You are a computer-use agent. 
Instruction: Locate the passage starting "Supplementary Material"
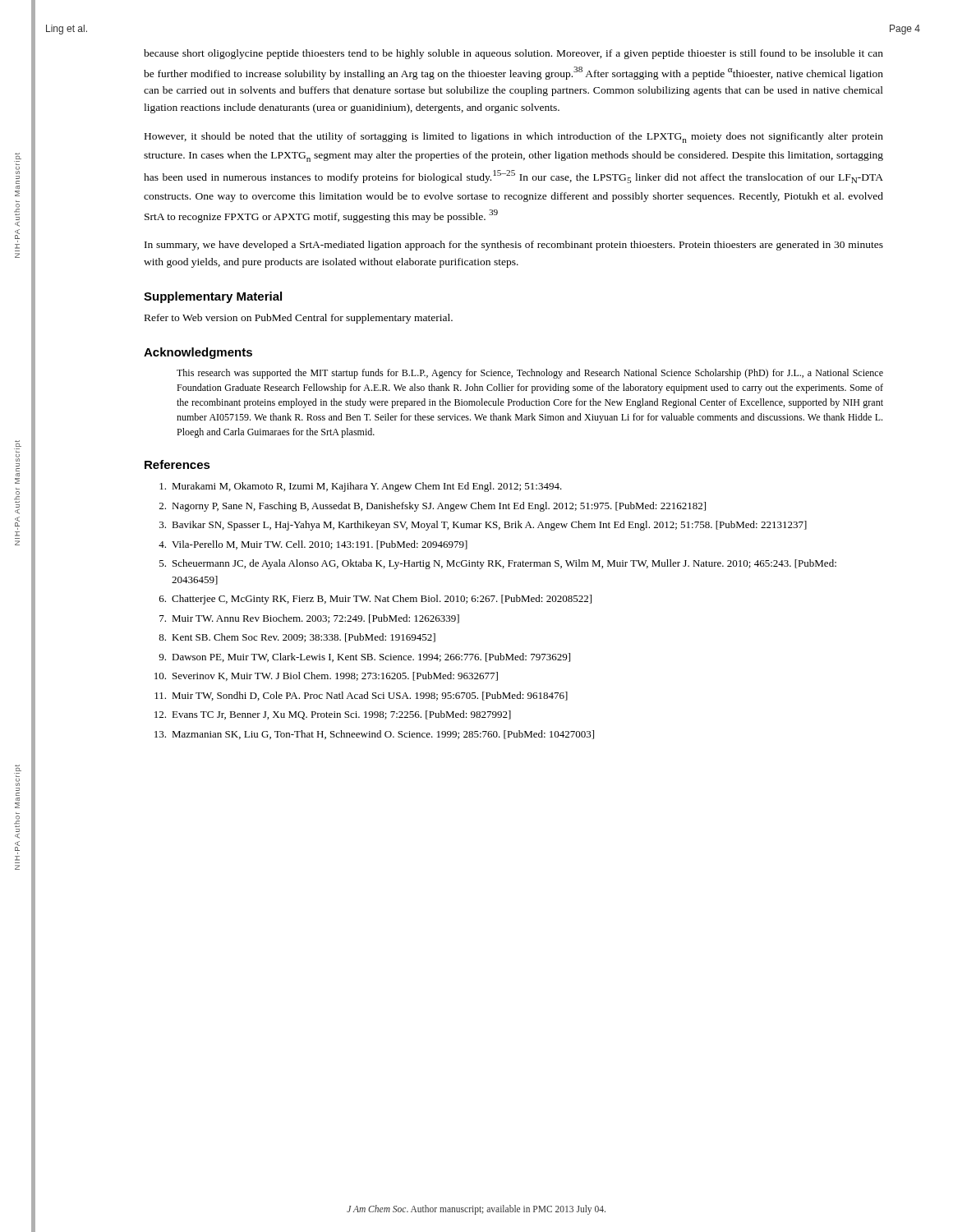[x=213, y=296]
